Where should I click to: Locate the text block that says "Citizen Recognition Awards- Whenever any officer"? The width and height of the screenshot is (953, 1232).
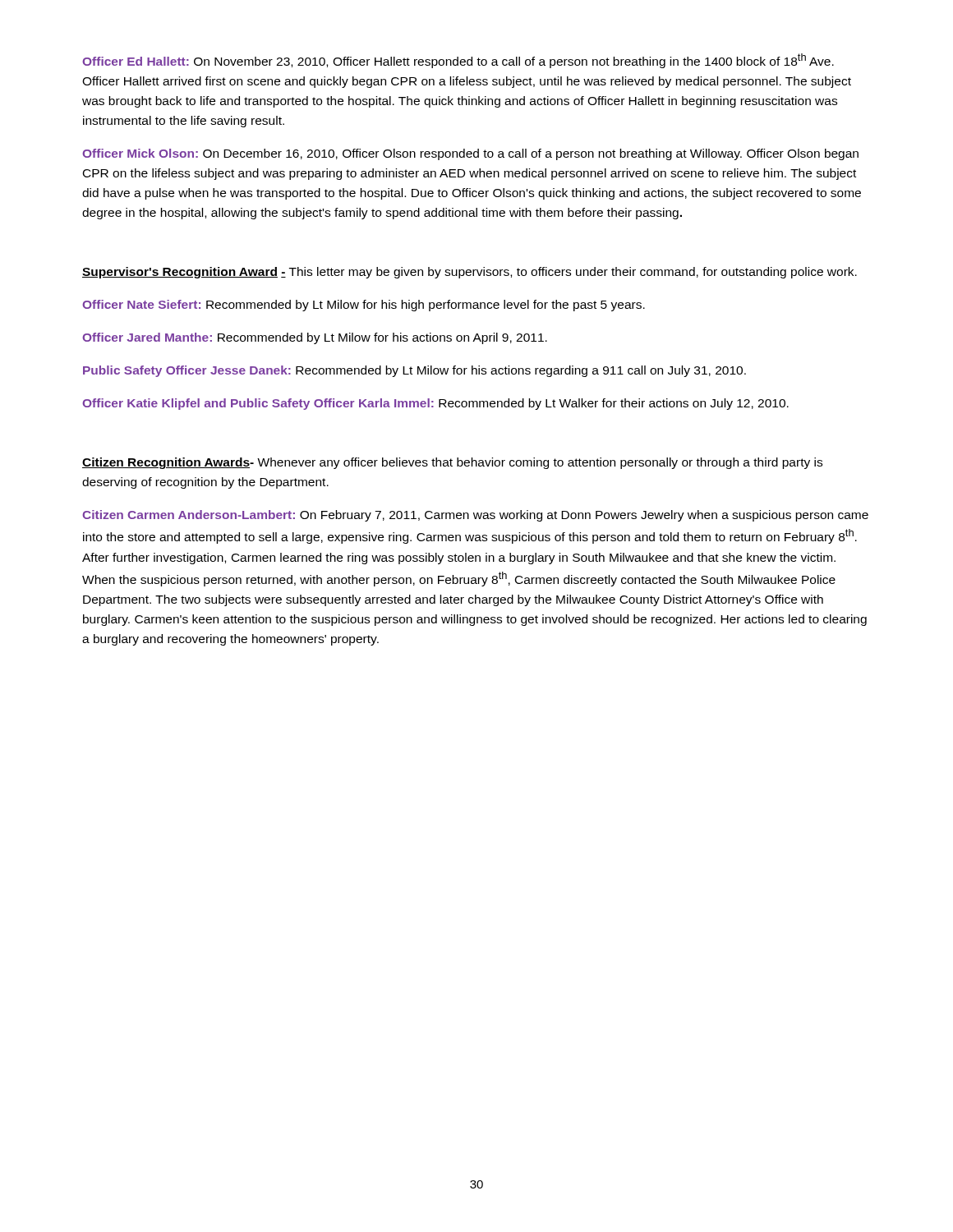[476, 473]
